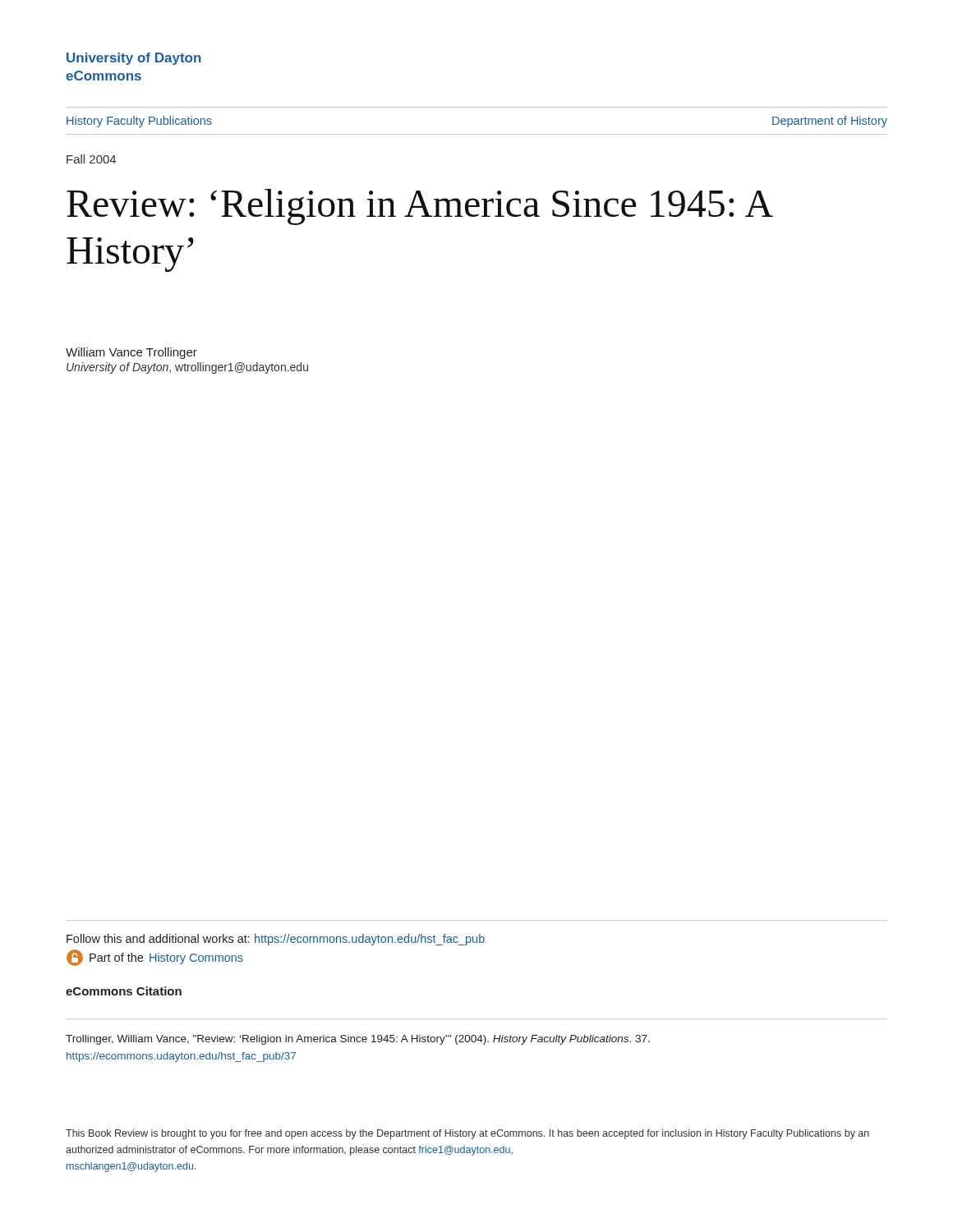Find the text block with the text "Trollinger, William Vance, "Review:"
The width and height of the screenshot is (953, 1232).
coord(476,1048)
